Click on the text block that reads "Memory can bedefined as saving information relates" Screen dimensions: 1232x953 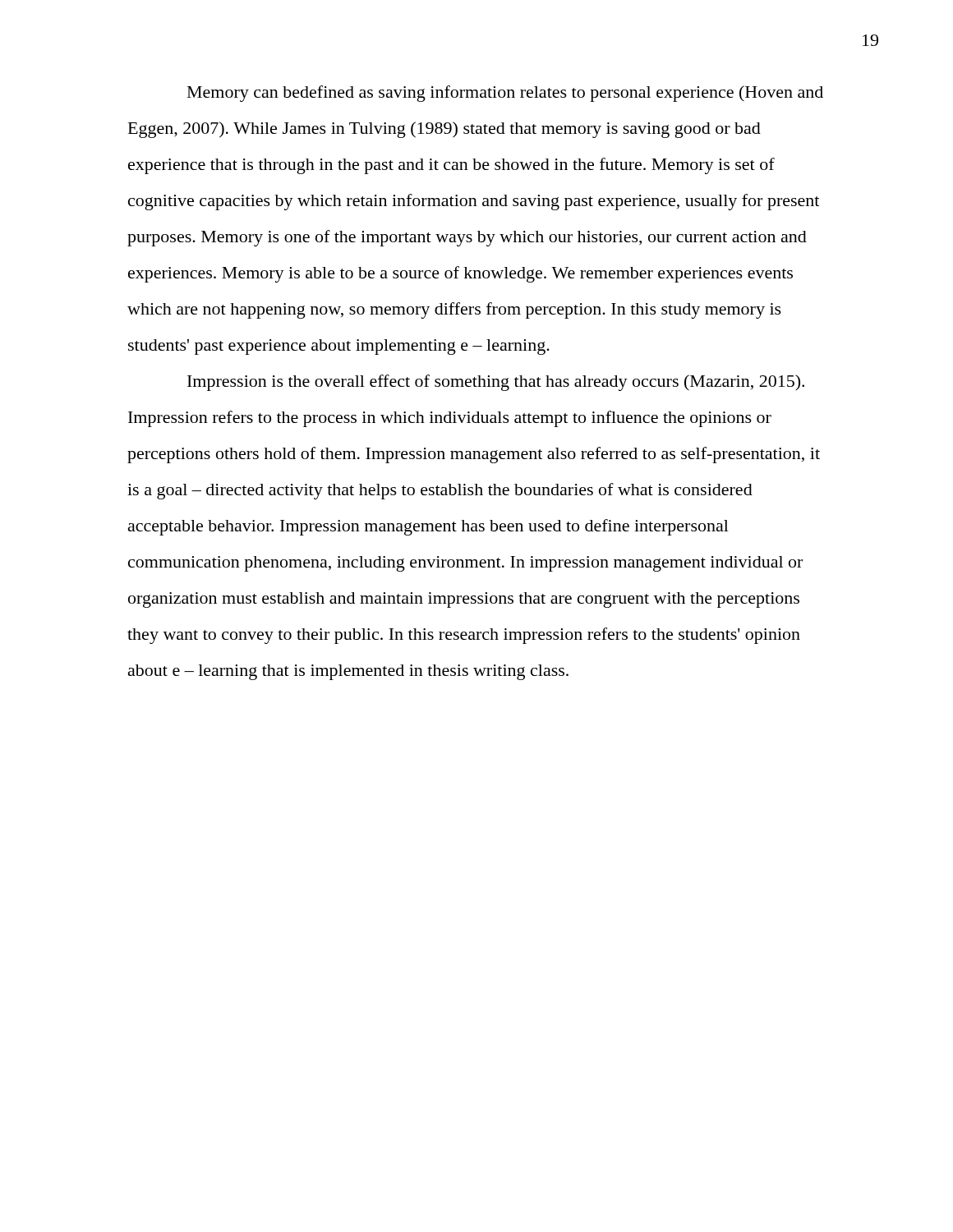click(505, 94)
